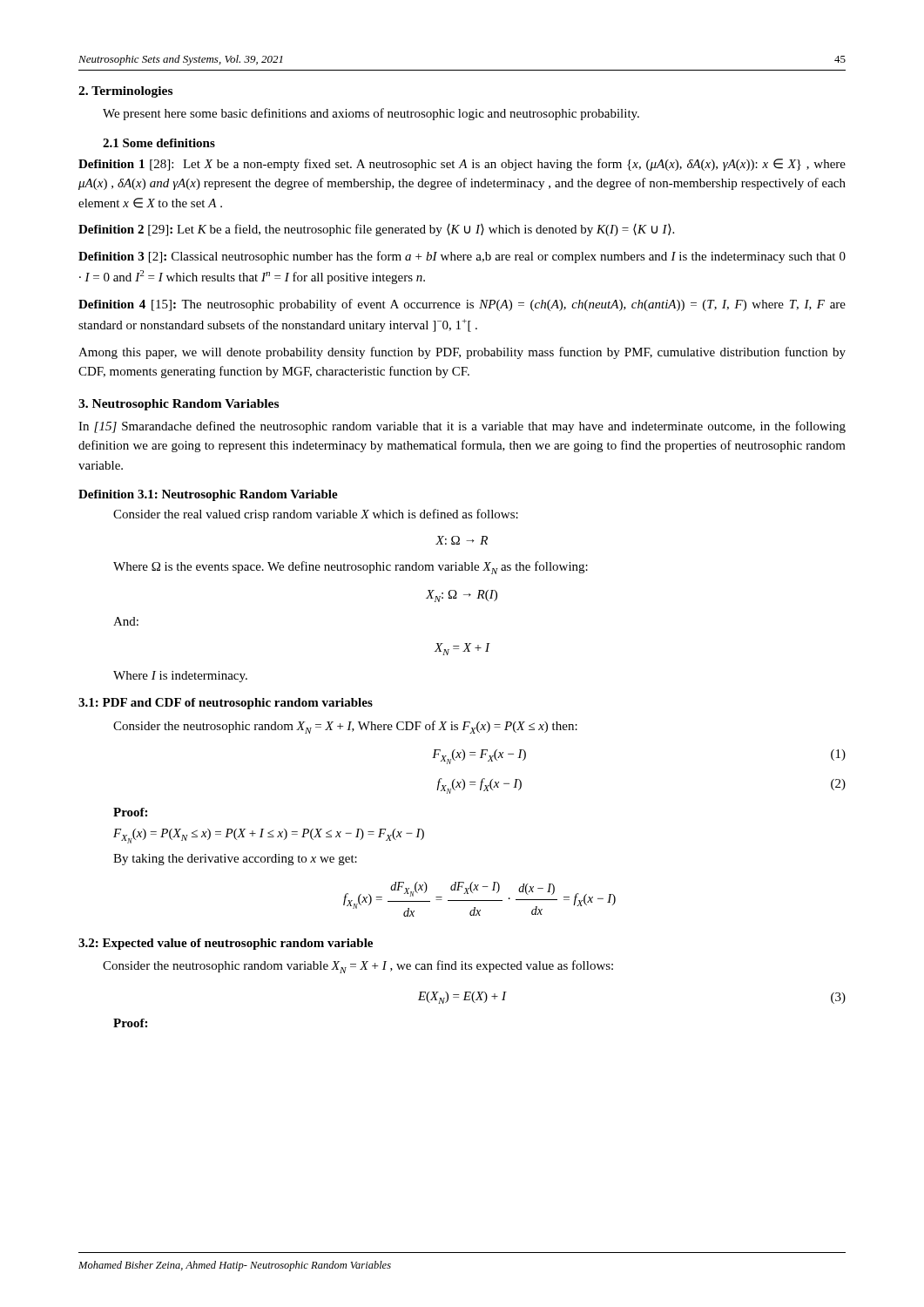Find the section header on this page that starts "3.1: PDF and"
The height and width of the screenshot is (1307, 924).
(x=225, y=702)
